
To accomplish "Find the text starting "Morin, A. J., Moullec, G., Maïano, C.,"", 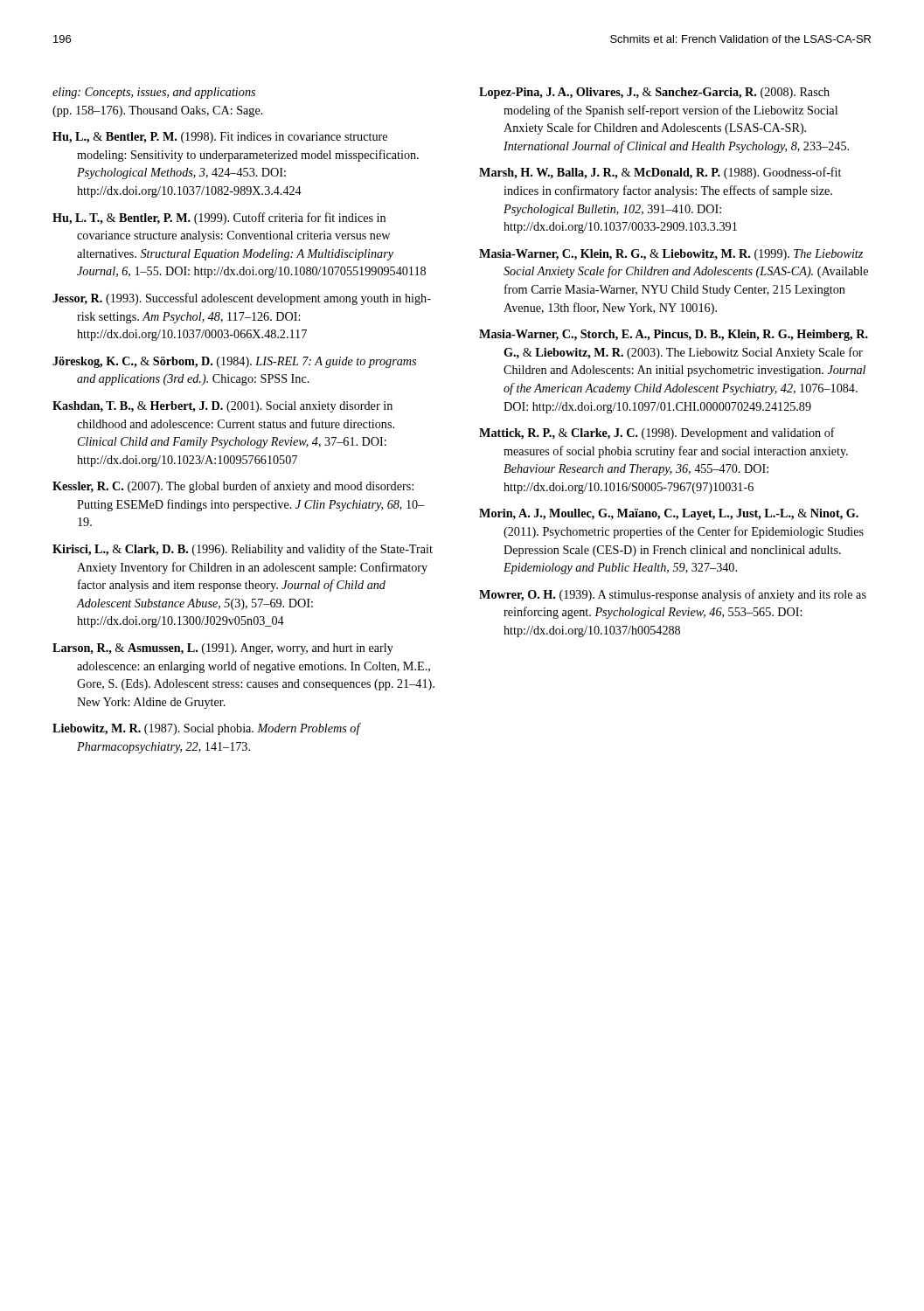I will coord(671,540).
